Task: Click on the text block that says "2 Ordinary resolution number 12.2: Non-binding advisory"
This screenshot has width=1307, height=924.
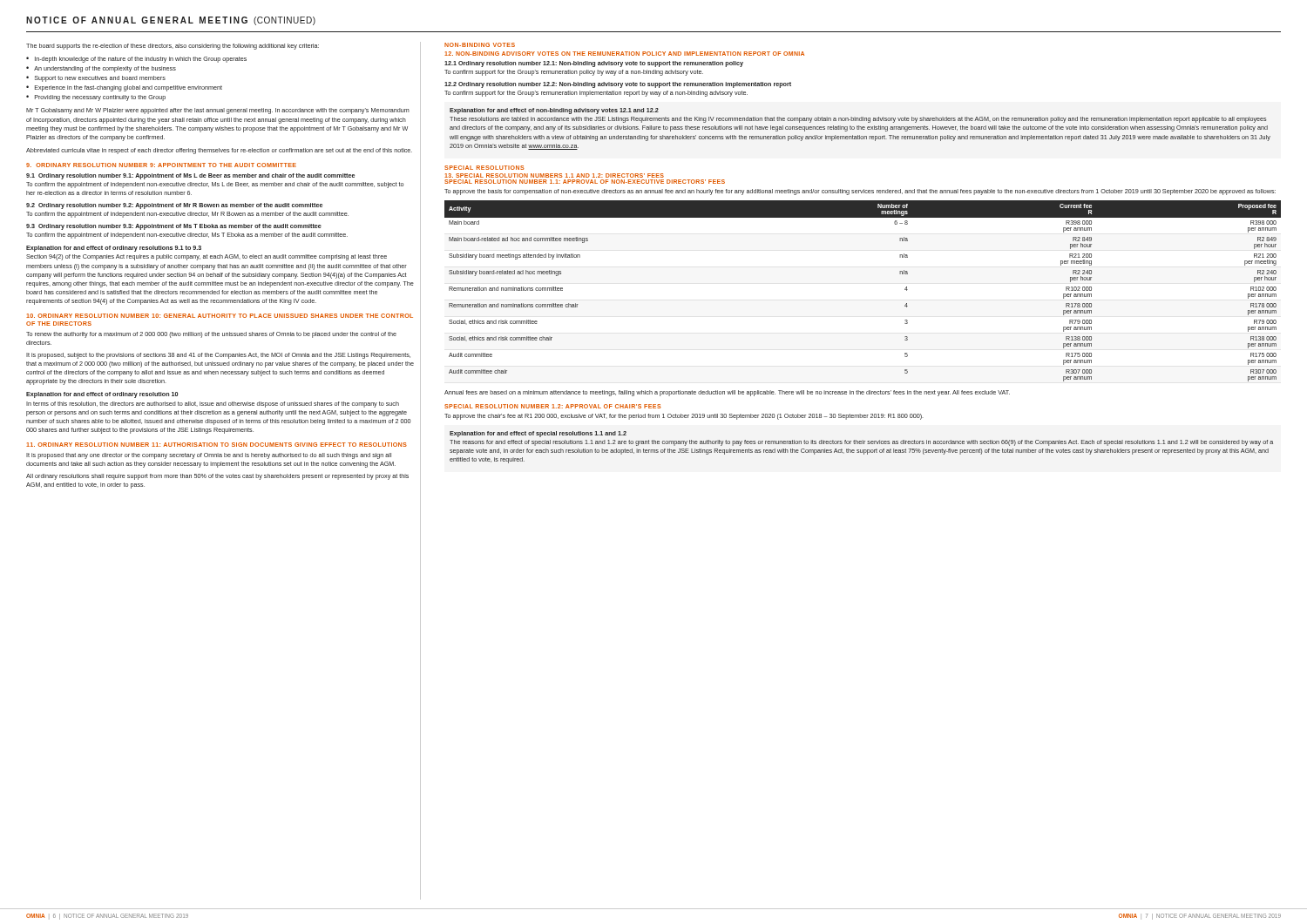Action: [x=618, y=85]
